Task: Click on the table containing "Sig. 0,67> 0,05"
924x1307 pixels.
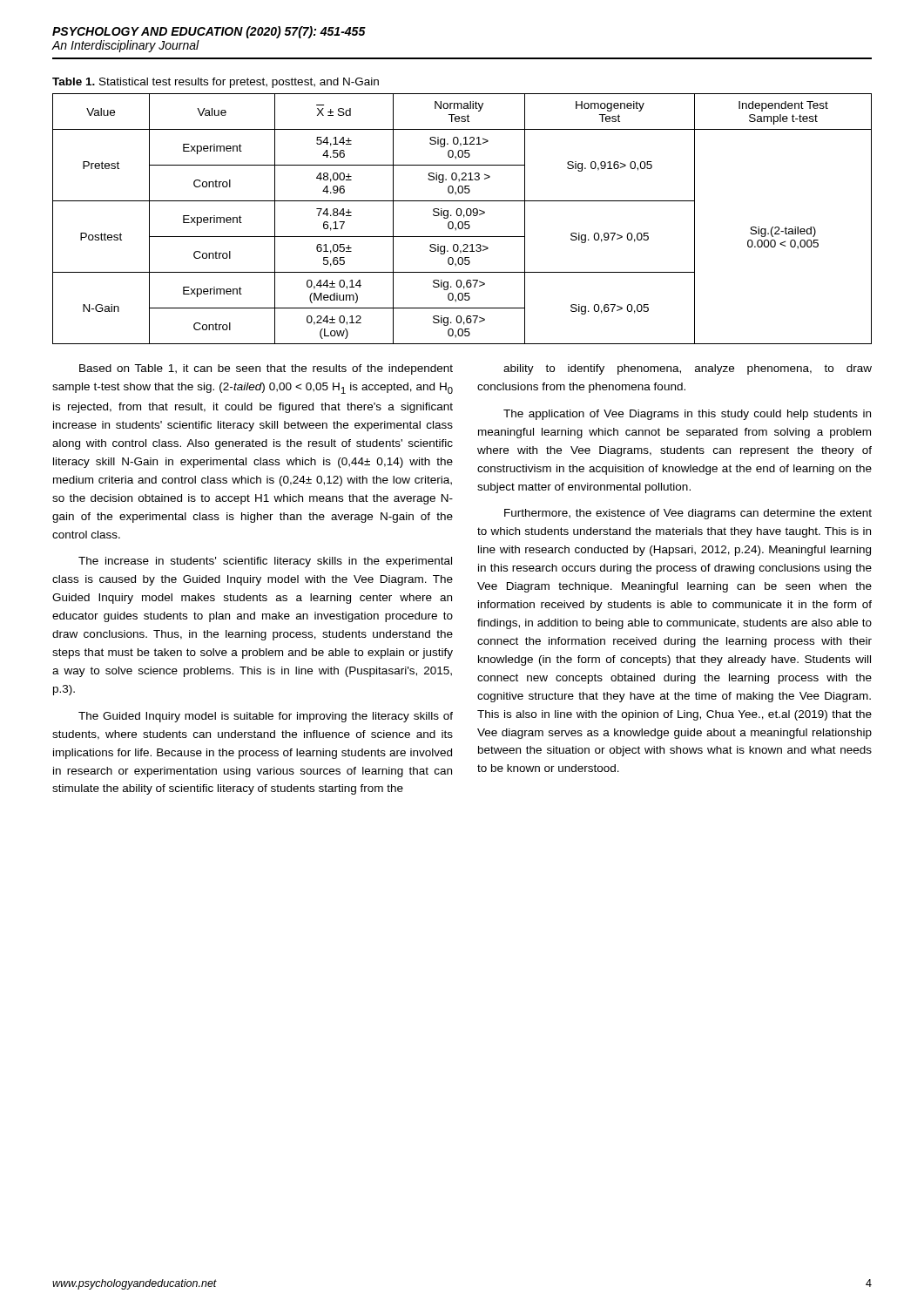Action: 462,219
